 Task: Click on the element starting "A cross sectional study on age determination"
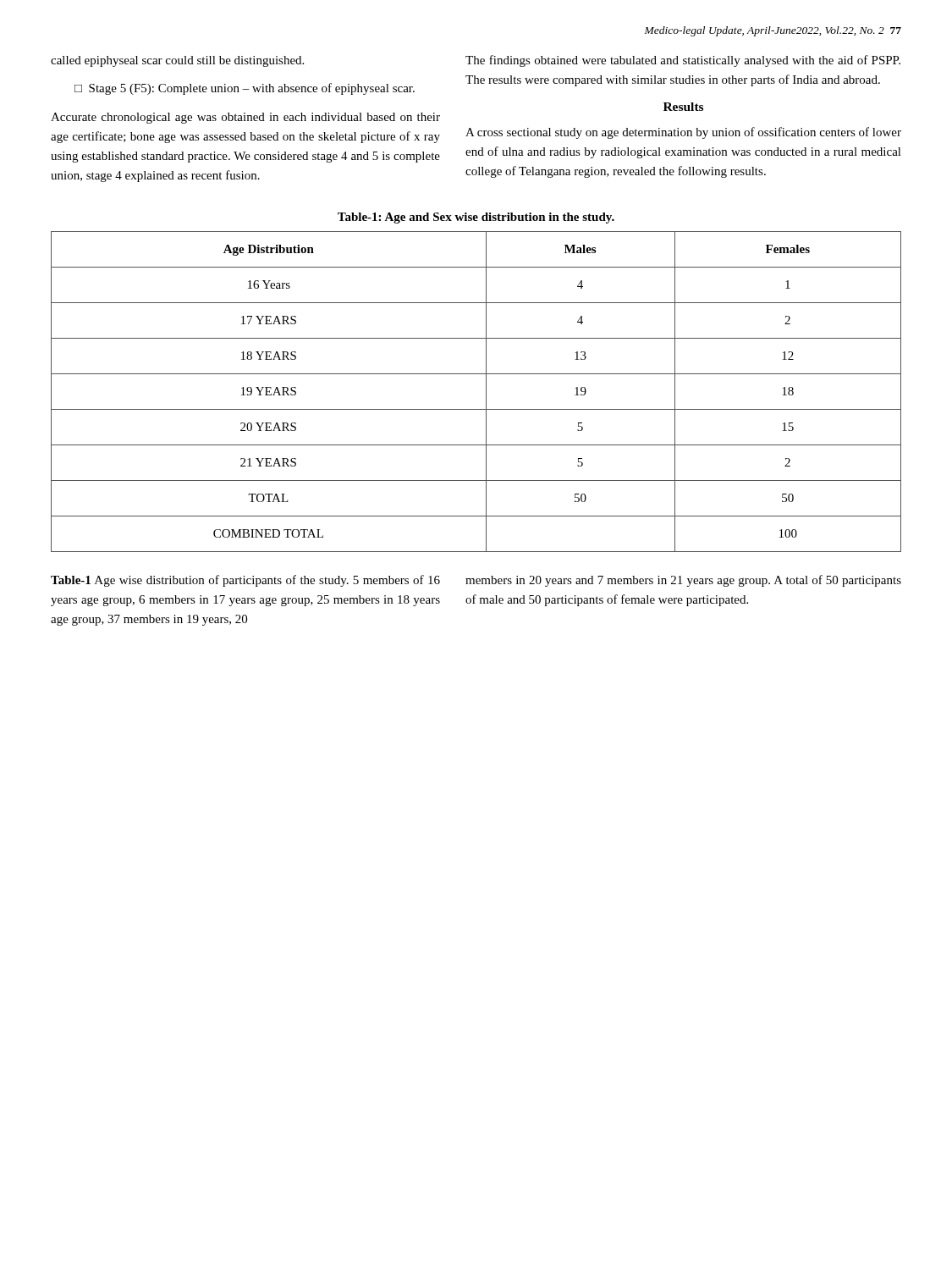point(683,151)
